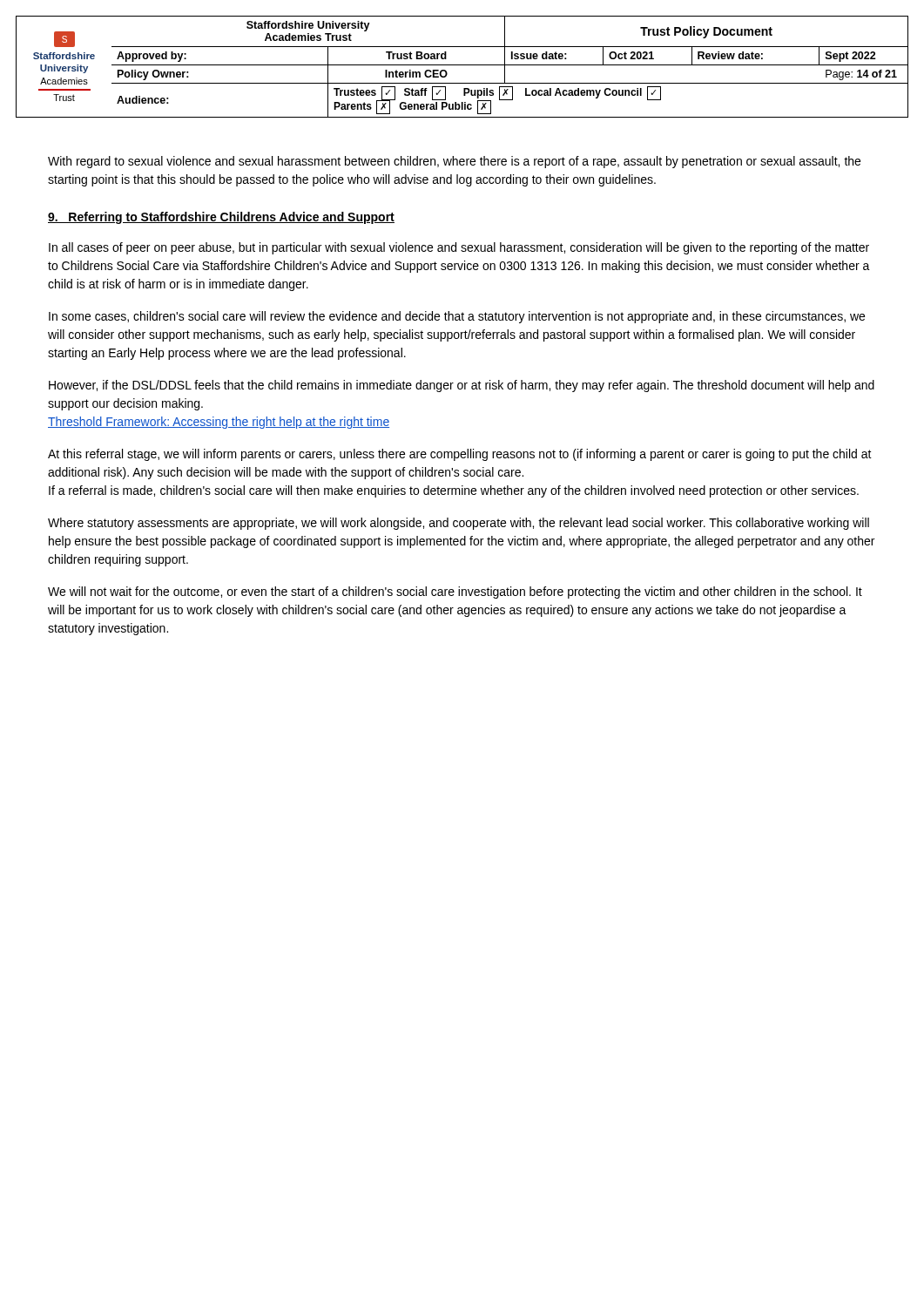Find the text block containing "In all cases of peer on peer"
The width and height of the screenshot is (924, 1307).
(462, 266)
